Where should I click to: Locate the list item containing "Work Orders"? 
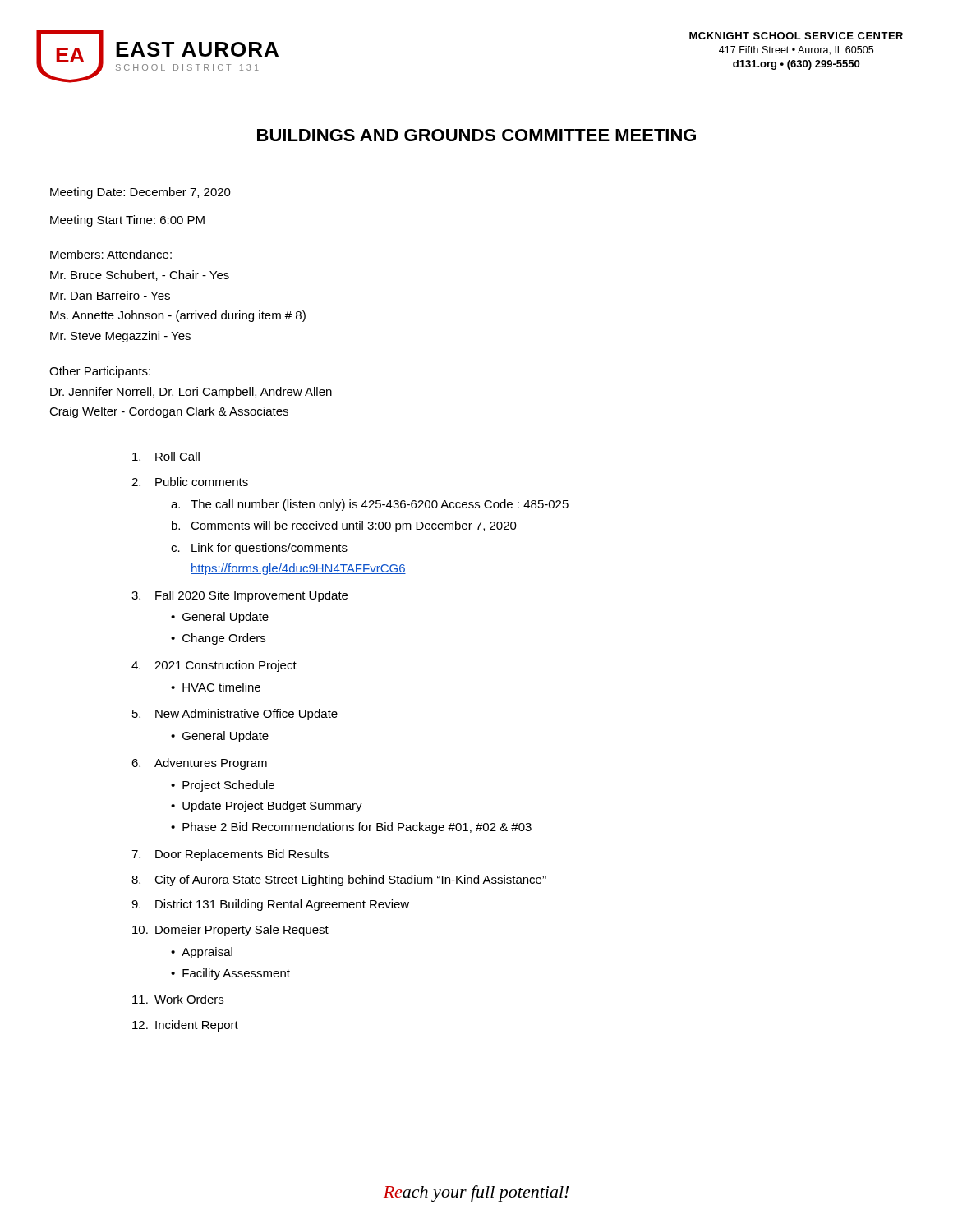point(189,999)
